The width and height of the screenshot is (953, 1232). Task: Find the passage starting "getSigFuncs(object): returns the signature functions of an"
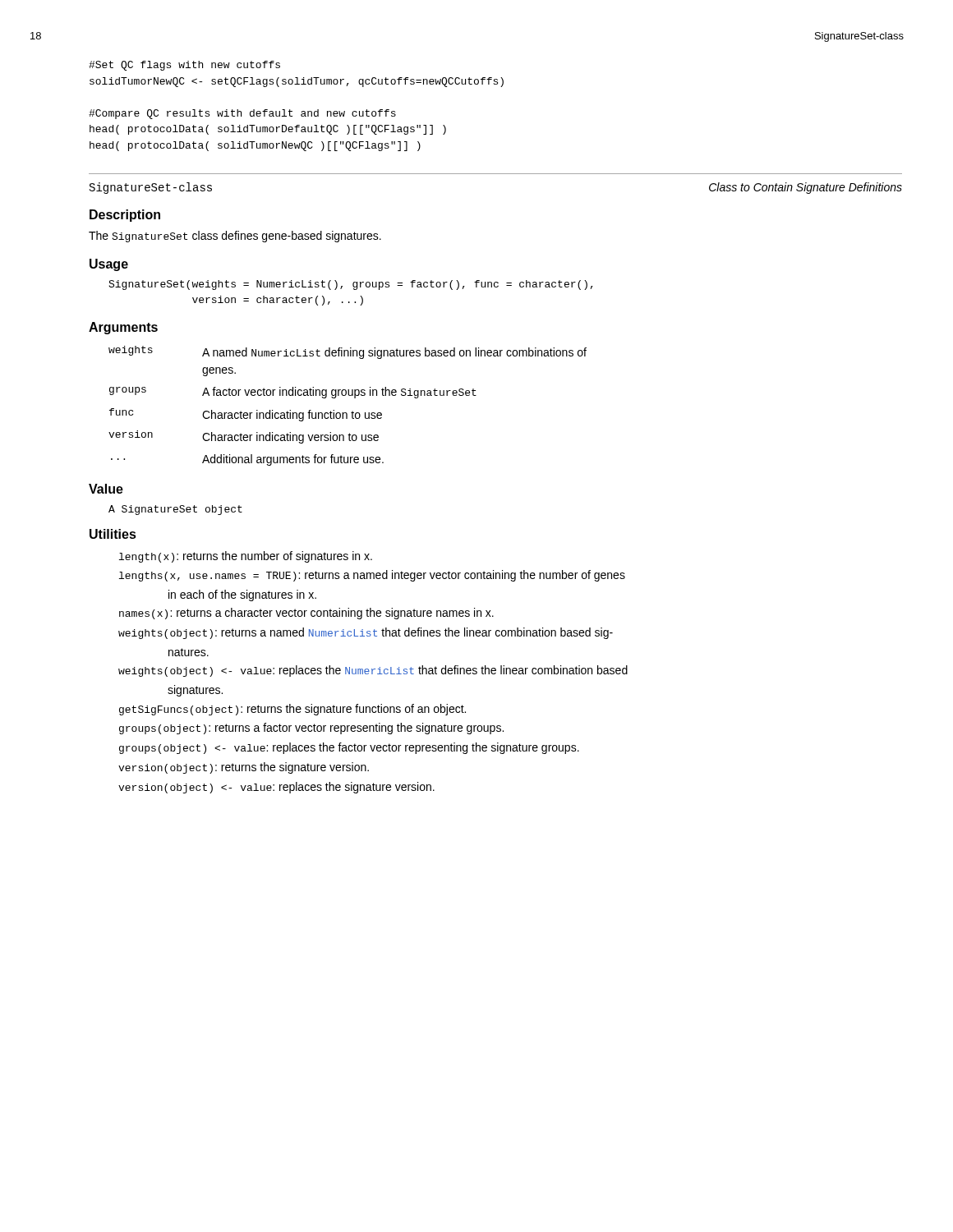tap(293, 709)
